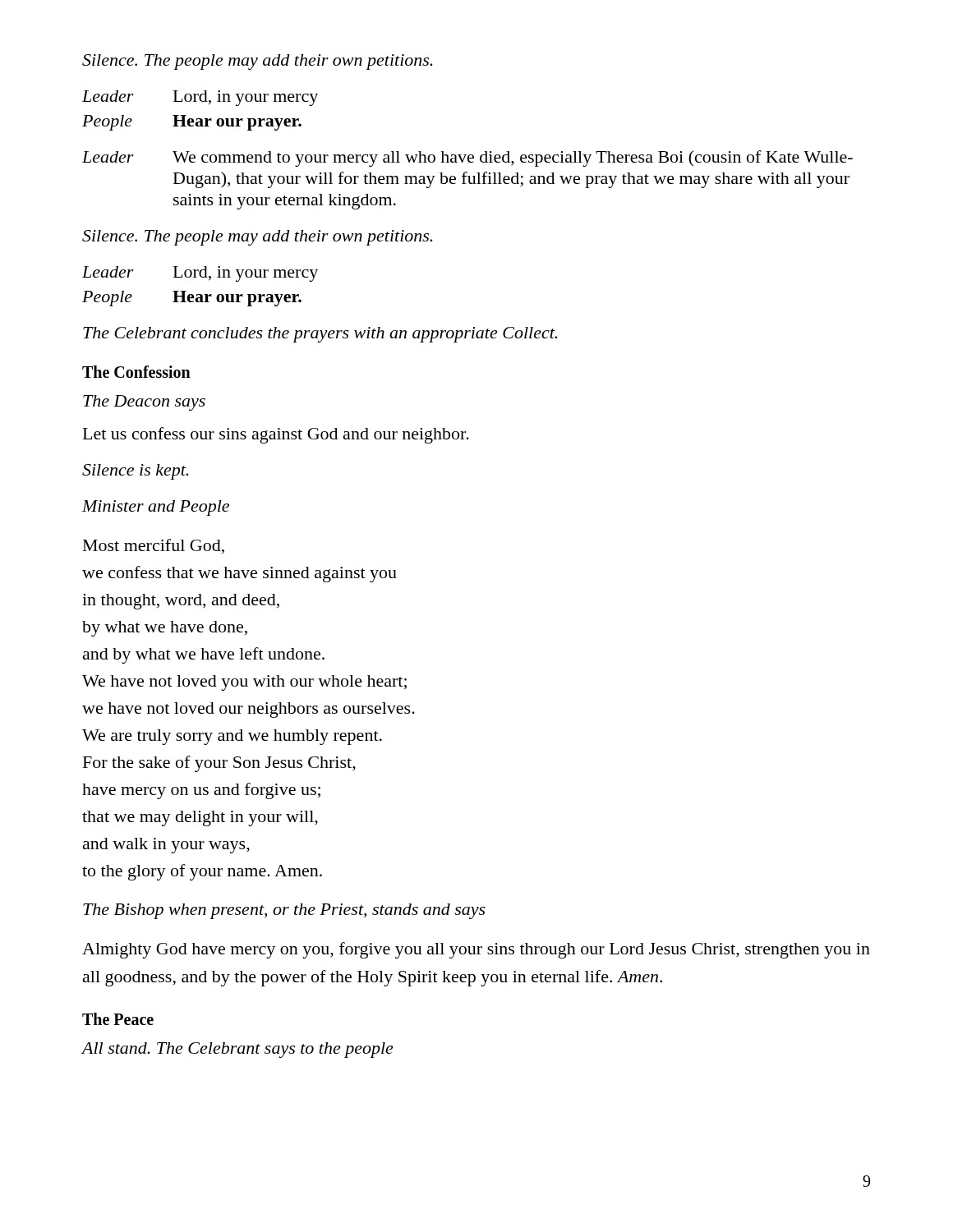This screenshot has height=1232, width=953.
Task: Click the passage that begins "Let us confess"
Action: (x=276, y=433)
